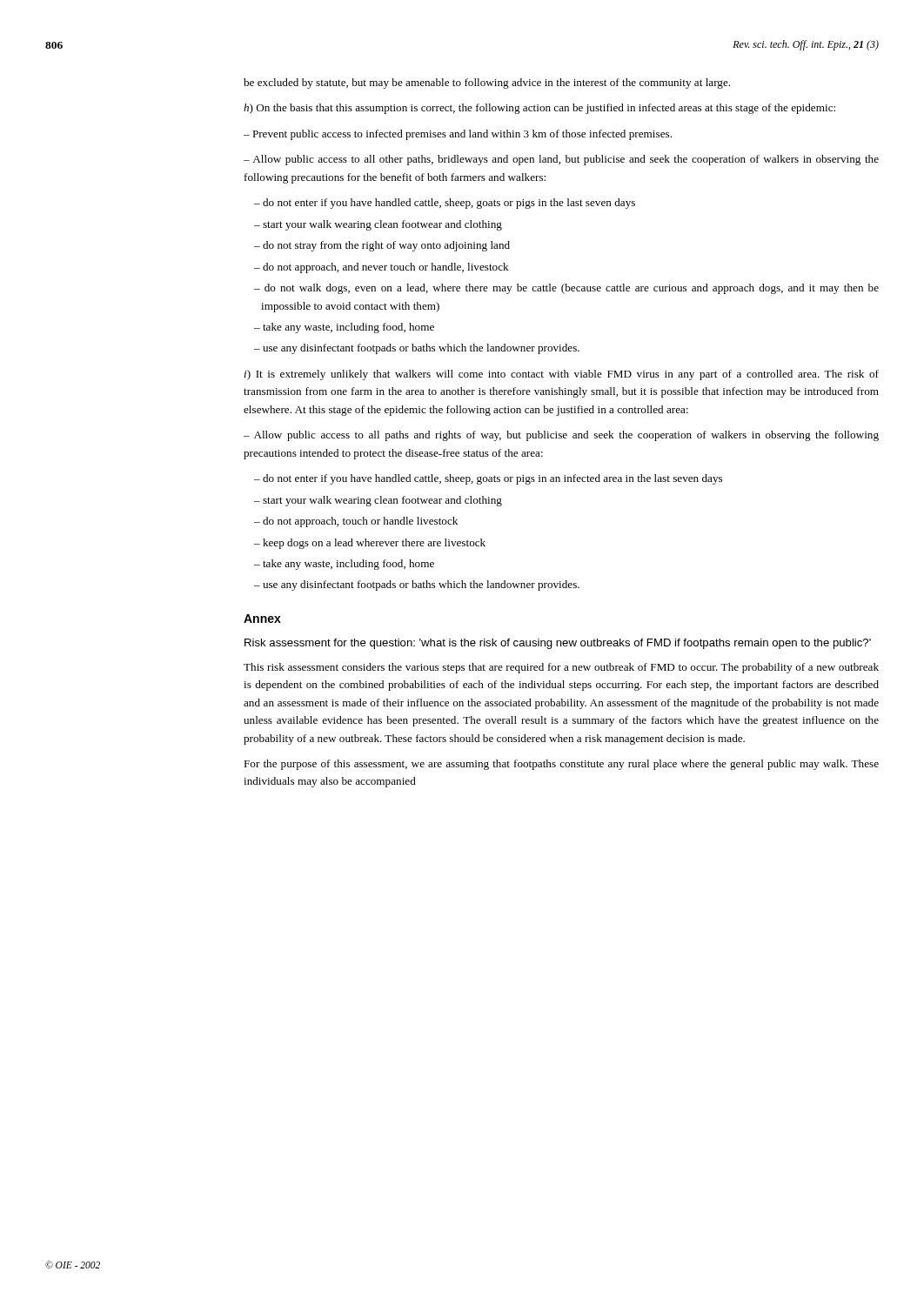Where is the passage that starts "h) On the basis that this assumption"?
Viewport: 924px width, 1305px height.
tap(540, 108)
